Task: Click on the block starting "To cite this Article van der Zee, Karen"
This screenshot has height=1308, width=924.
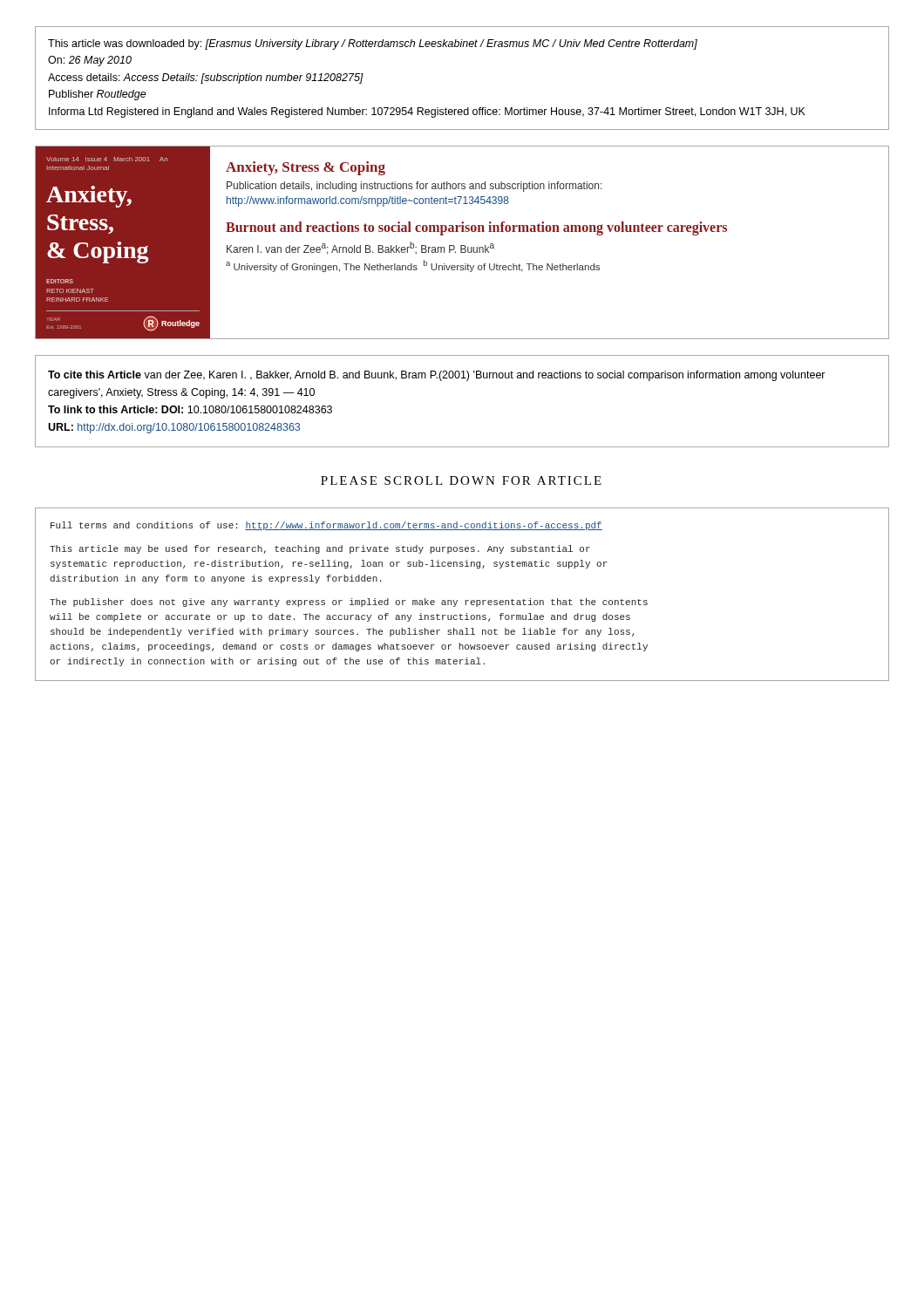Action: 437,376
